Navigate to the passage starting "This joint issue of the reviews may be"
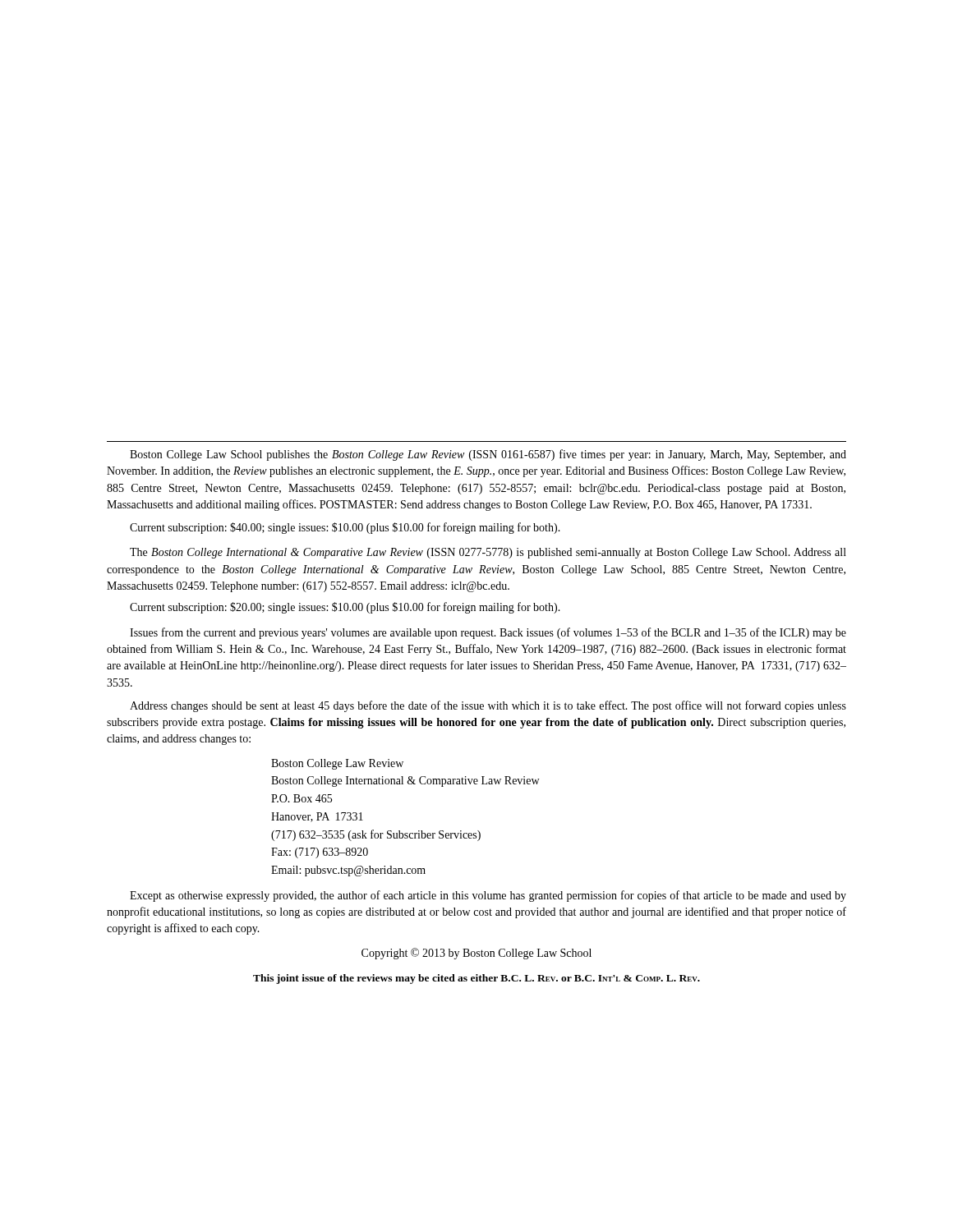 (x=476, y=978)
